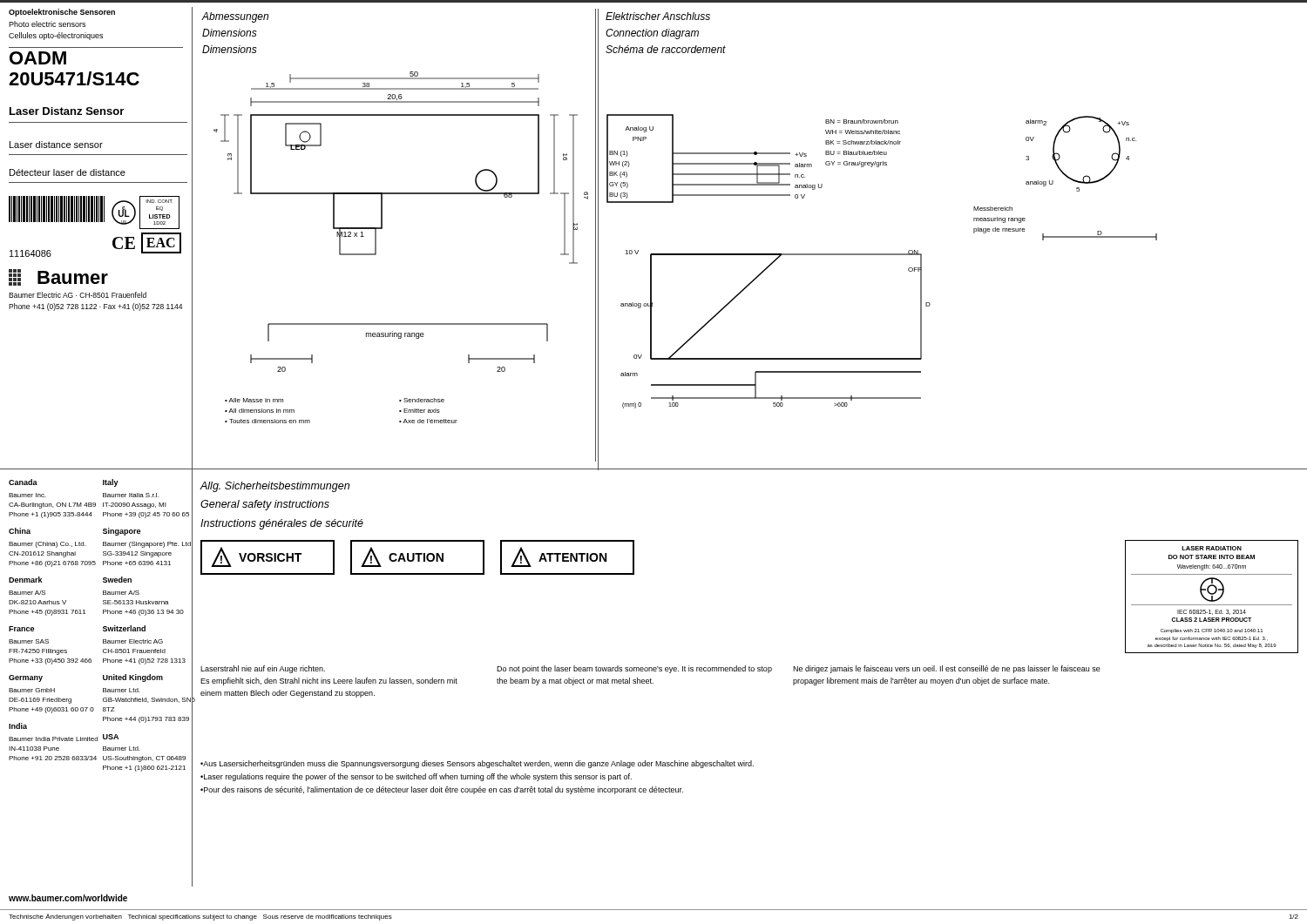Viewport: 1307px width, 924px height.
Task: Point to the passage starting "OADM 20U5471/S14C"
Action: 98,69
